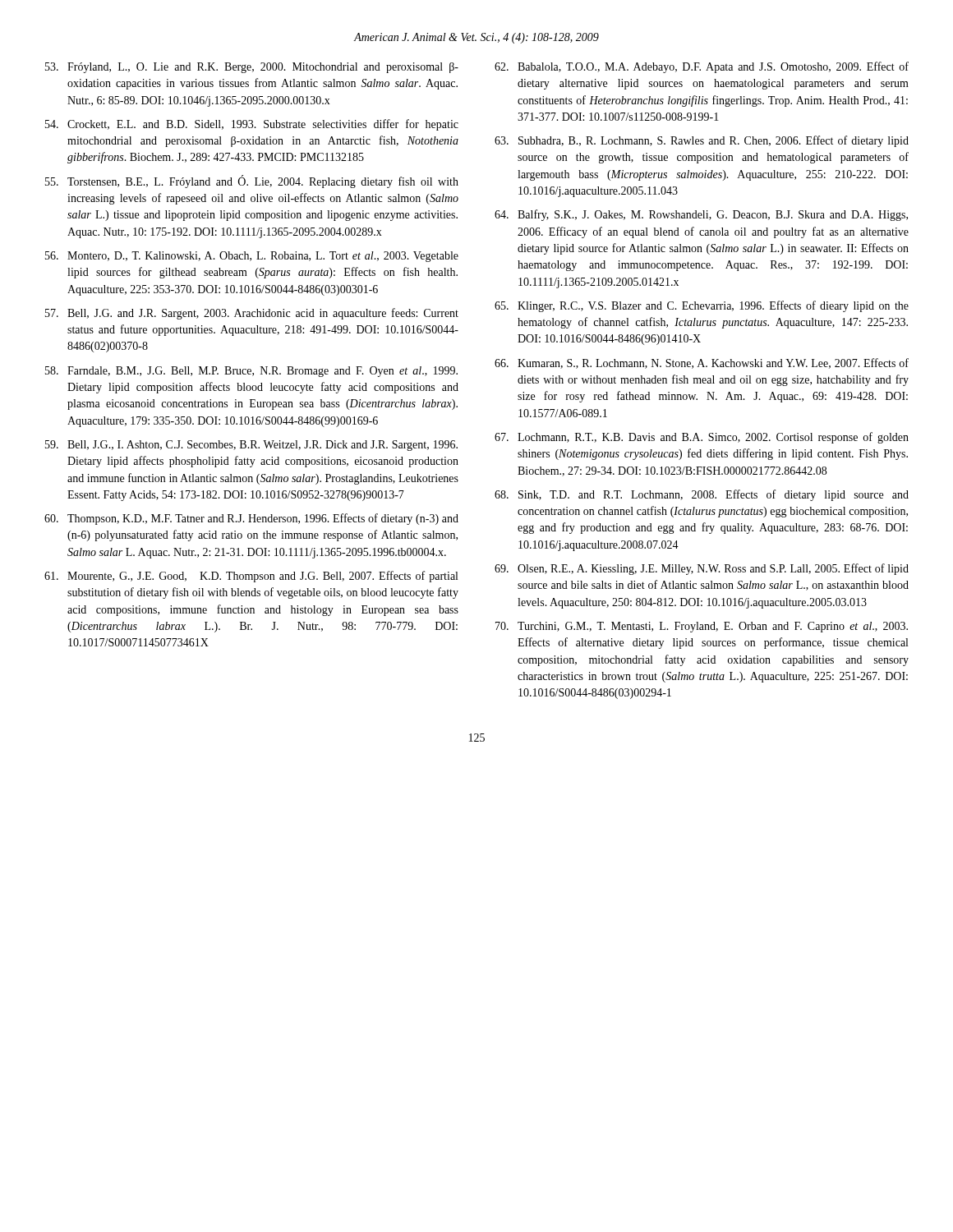Image resolution: width=953 pixels, height=1232 pixels.
Task: Click on the list item that says "66. Kumaran, S., R."
Action: pyautogui.click(x=702, y=389)
